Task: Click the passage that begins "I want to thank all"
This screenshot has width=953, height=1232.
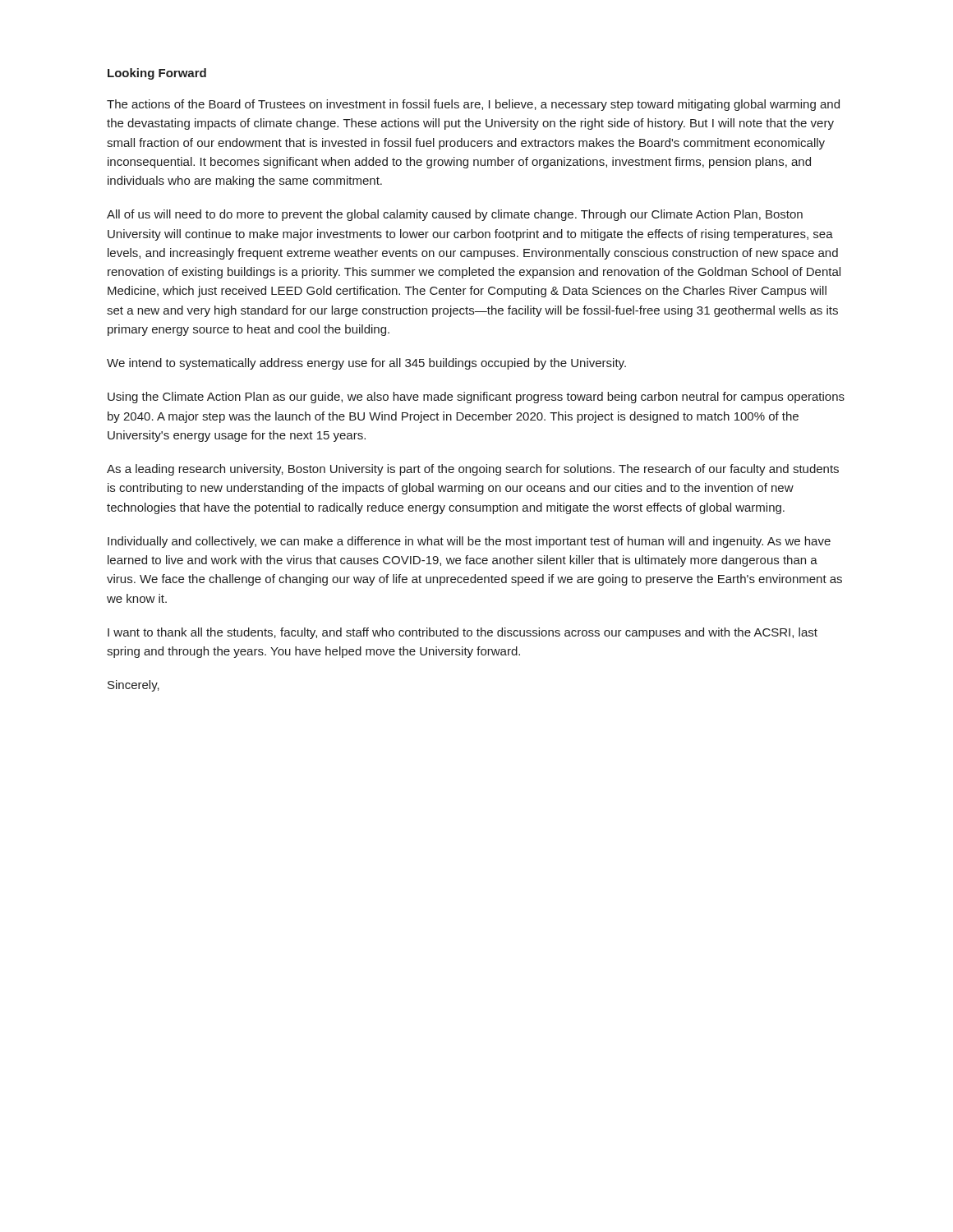Action: tap(462, 641)
